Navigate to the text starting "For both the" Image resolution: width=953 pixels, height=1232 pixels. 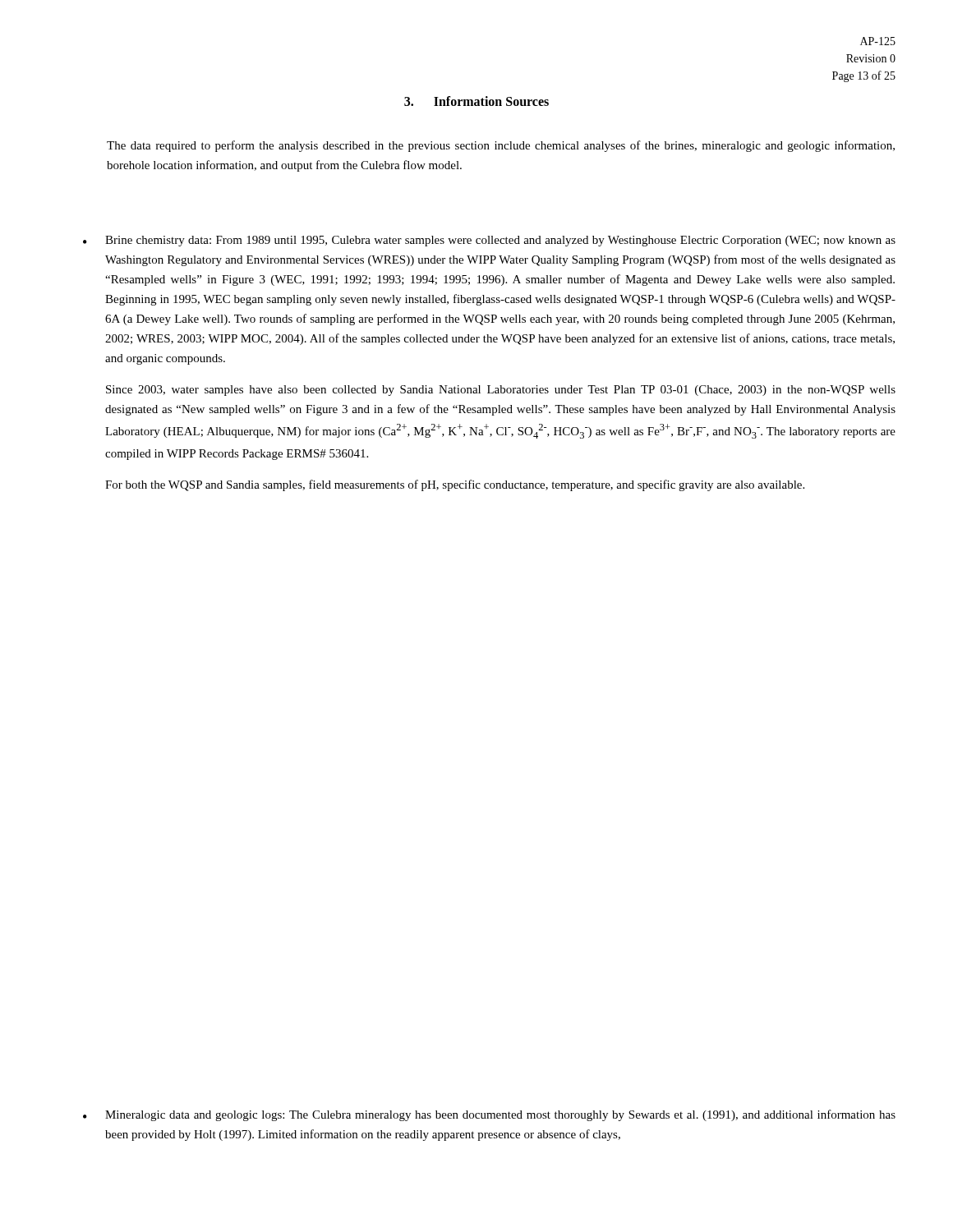click(455, 485)
